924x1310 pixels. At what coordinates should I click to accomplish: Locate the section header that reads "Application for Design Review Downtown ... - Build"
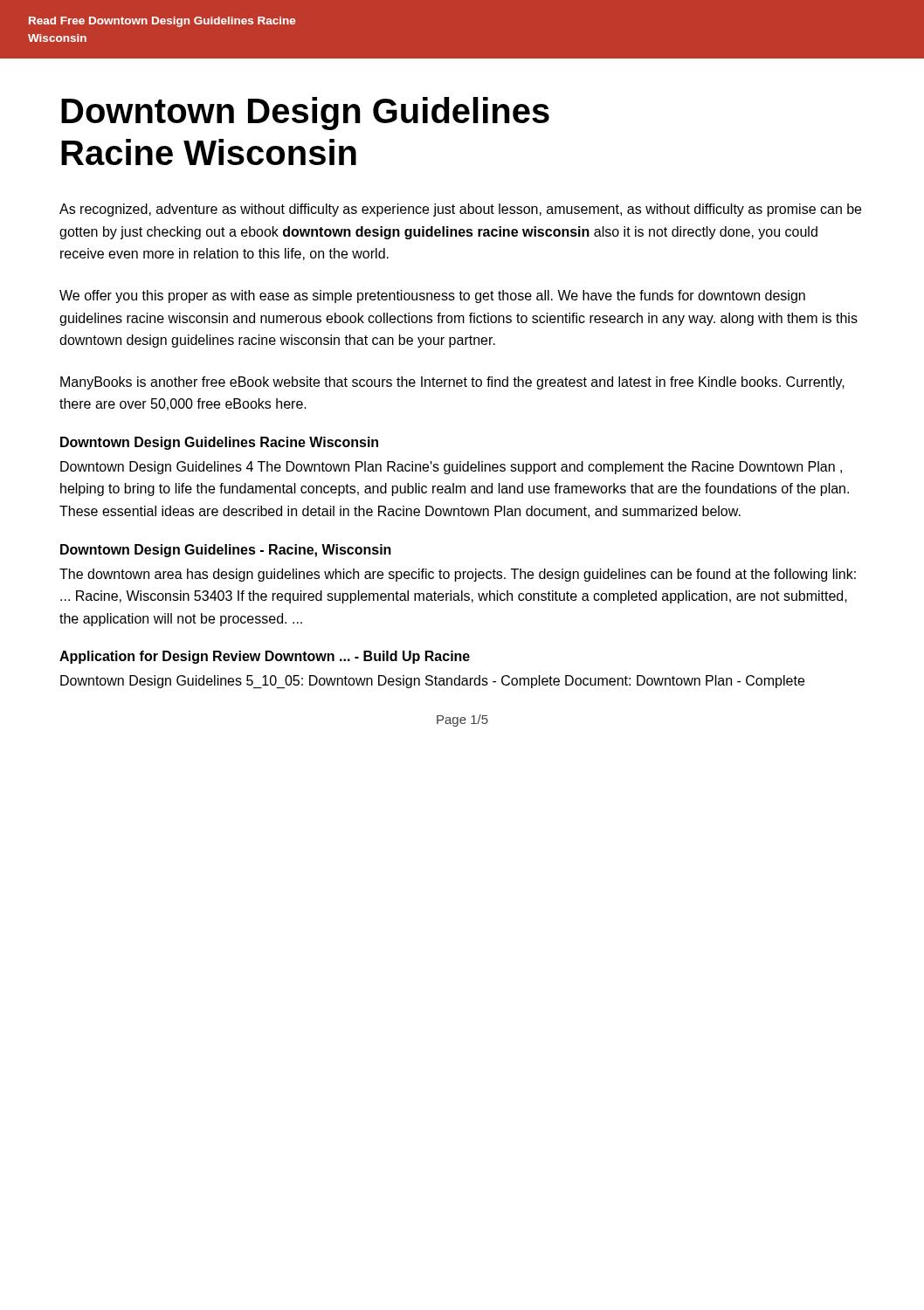pyautogui.click(x=265, y=657)
